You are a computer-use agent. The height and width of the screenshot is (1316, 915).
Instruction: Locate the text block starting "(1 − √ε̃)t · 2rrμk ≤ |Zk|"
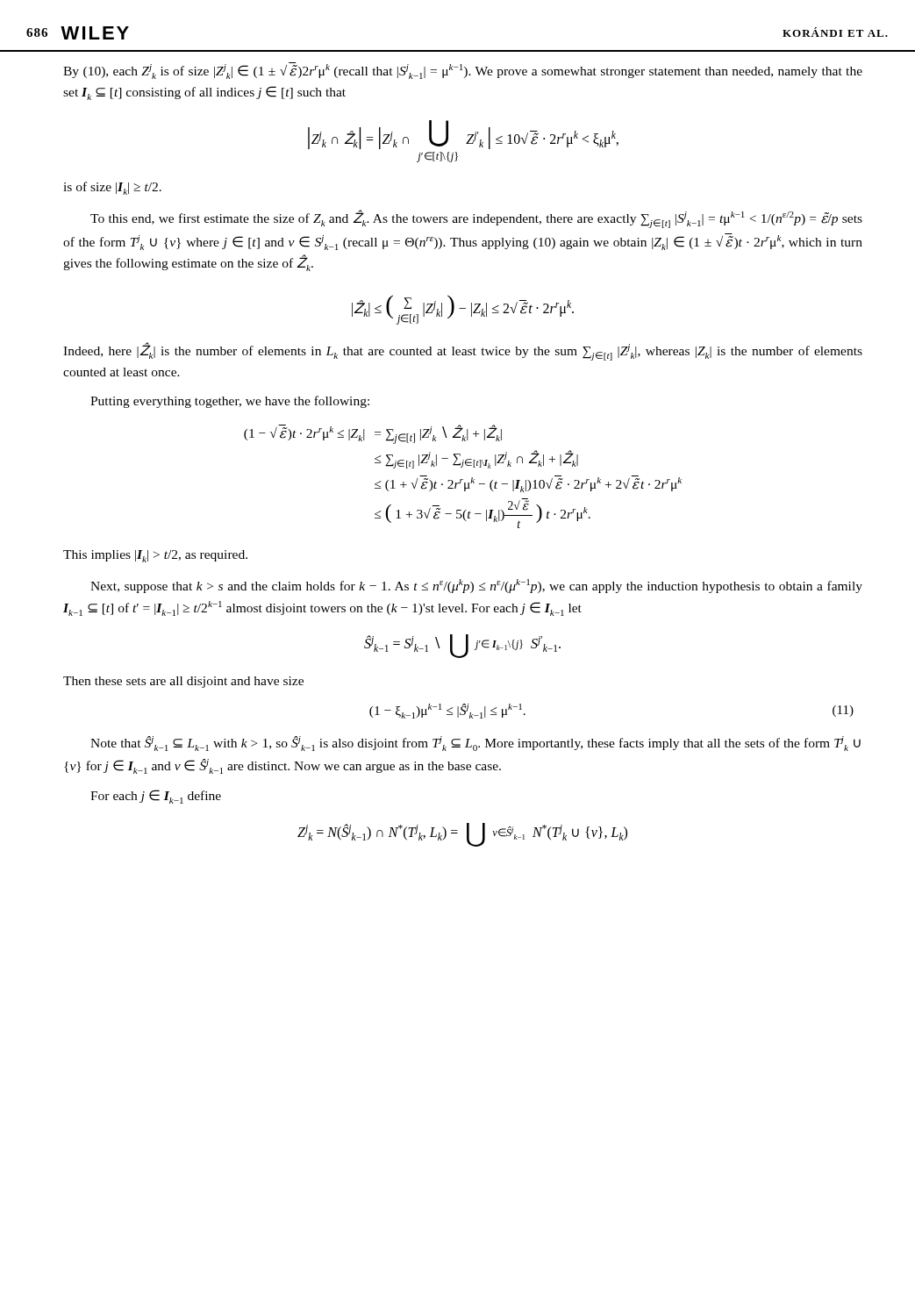[x=463, y=478]
